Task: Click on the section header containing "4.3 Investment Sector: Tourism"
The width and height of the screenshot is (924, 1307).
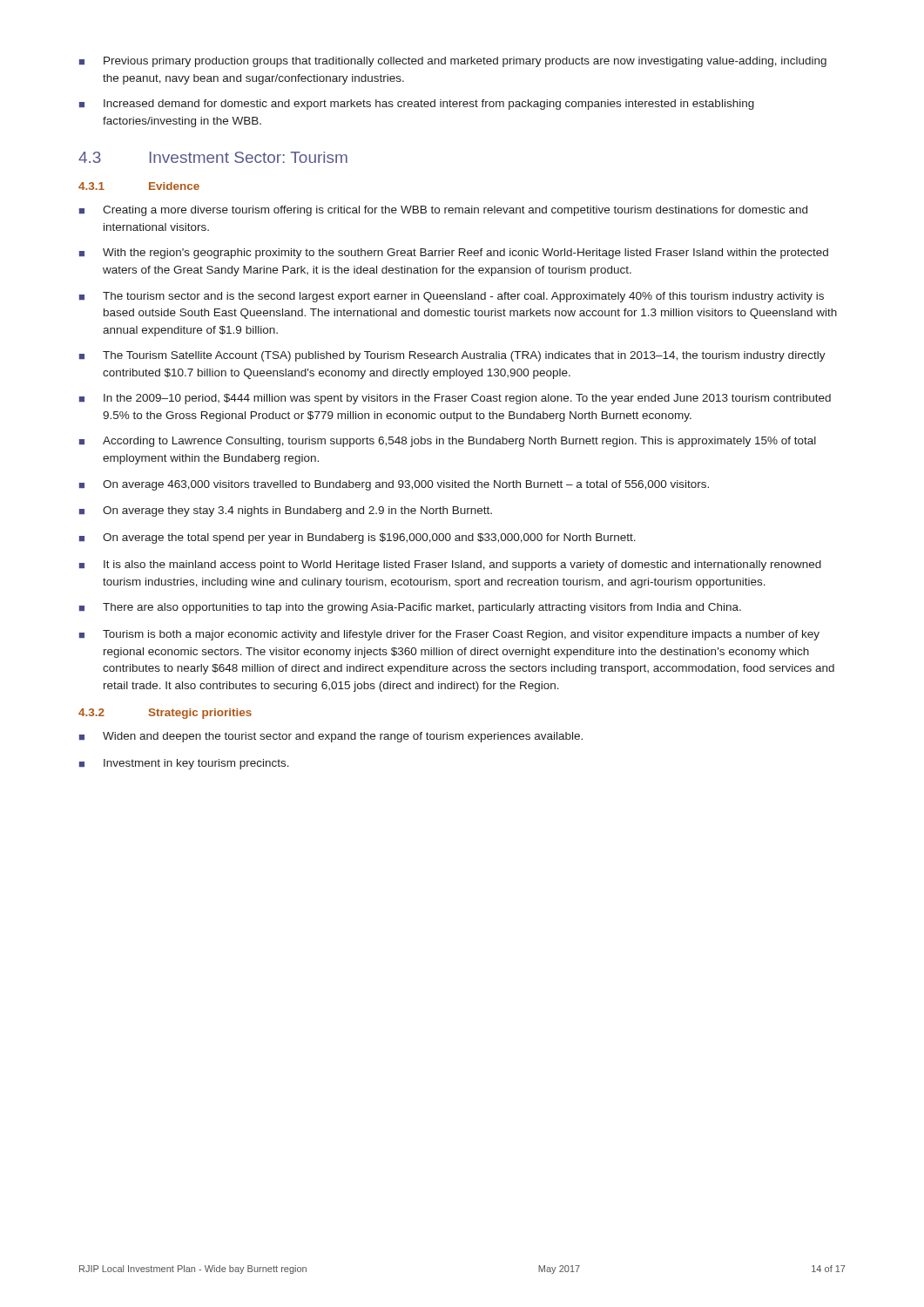Action: [x=213, y=158]
